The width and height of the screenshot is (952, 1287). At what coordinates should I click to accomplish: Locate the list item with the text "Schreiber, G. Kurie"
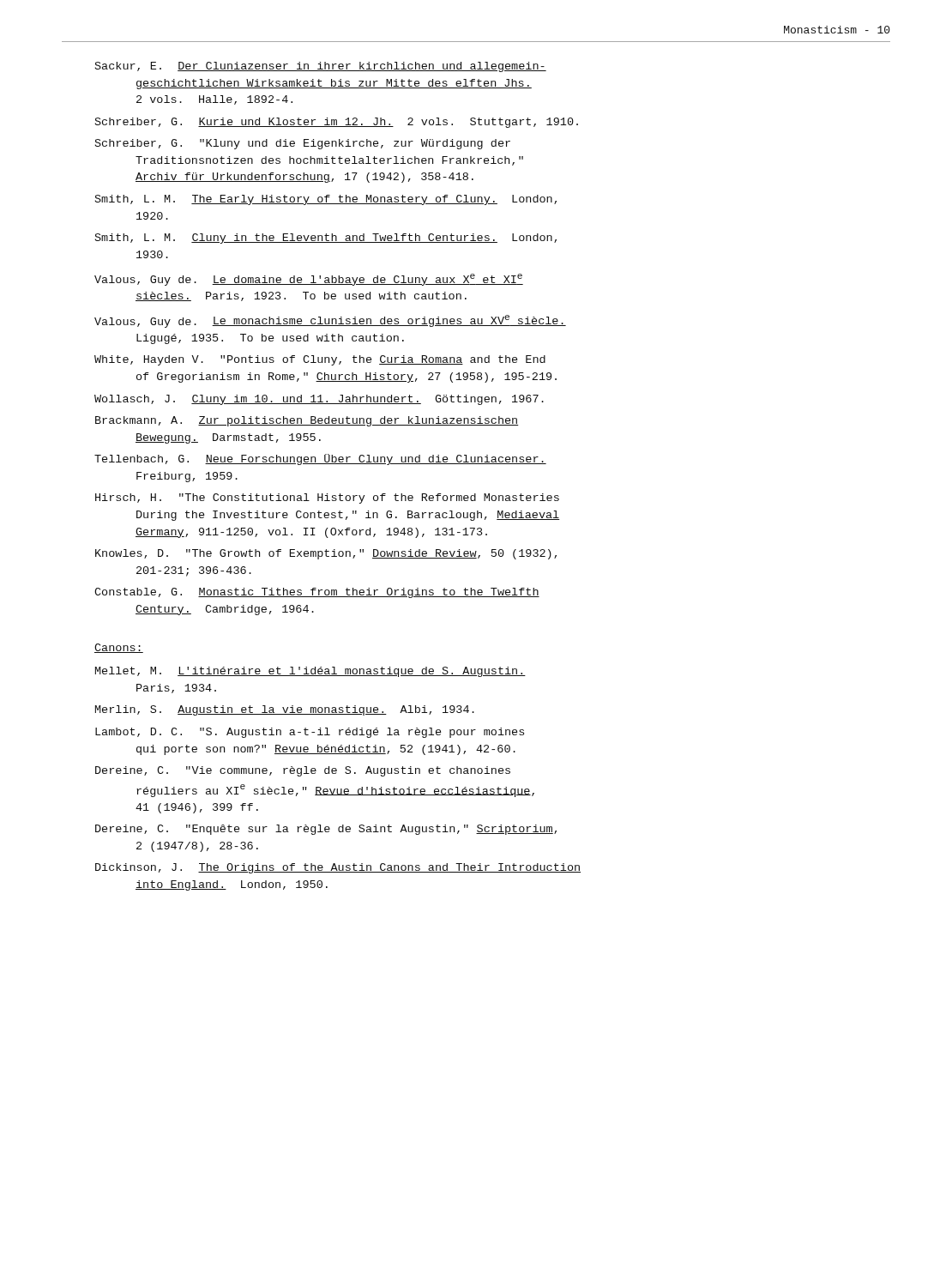click(338, 122)
